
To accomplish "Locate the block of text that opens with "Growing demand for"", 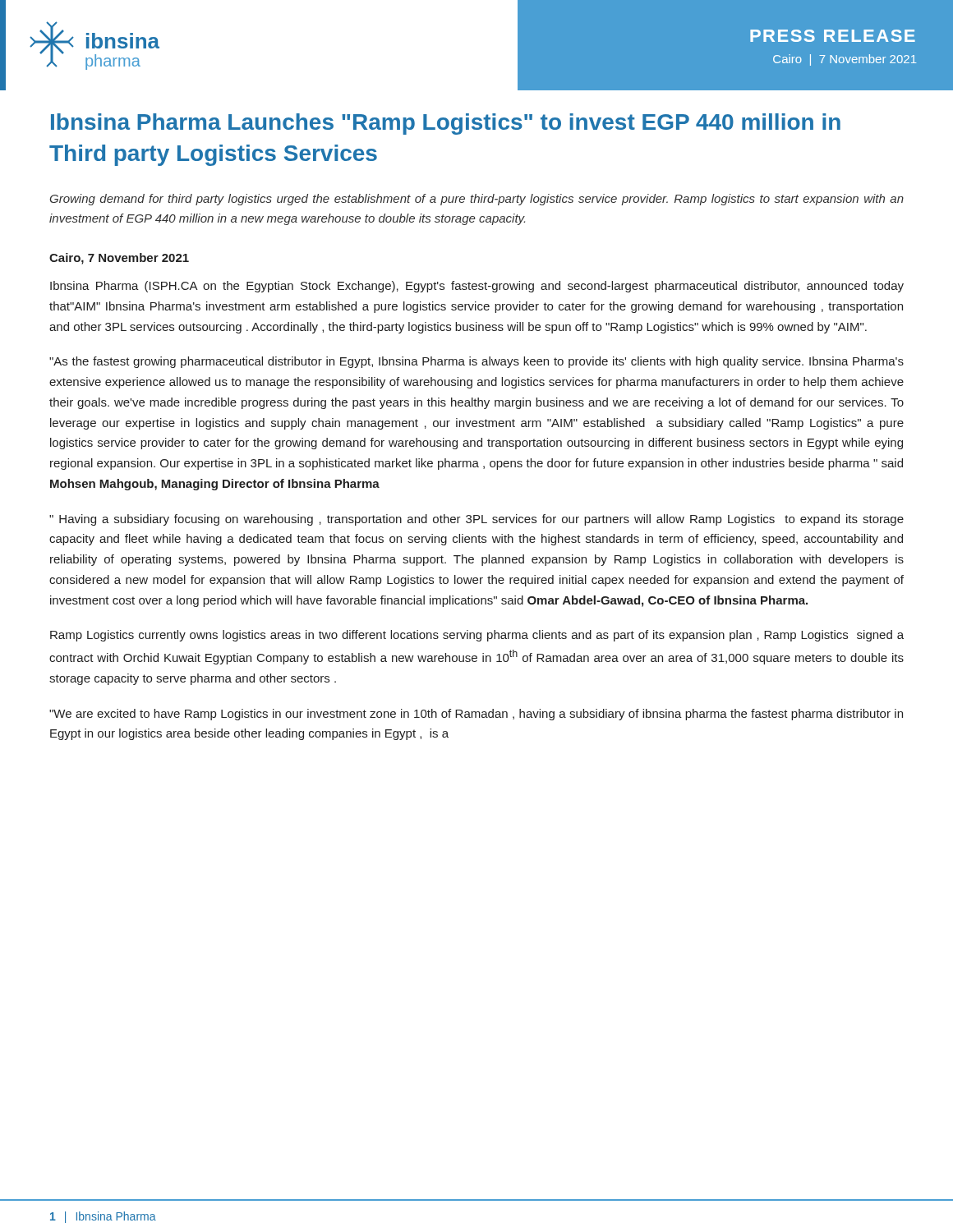I will [476, 208].
